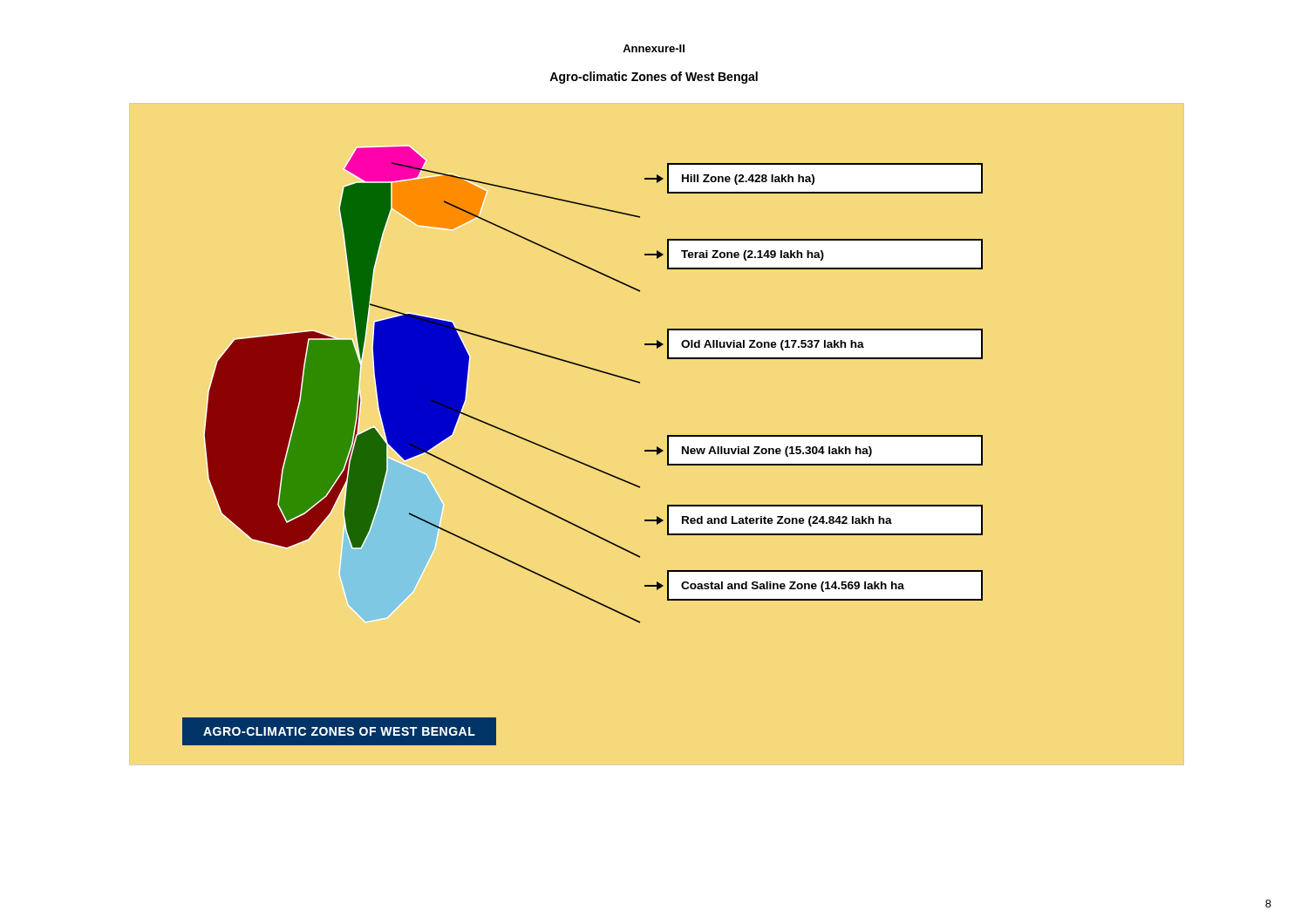This screenshot has width=1308, height=924.
Task: Locate a section header
Action: click(x=654, y=48)
